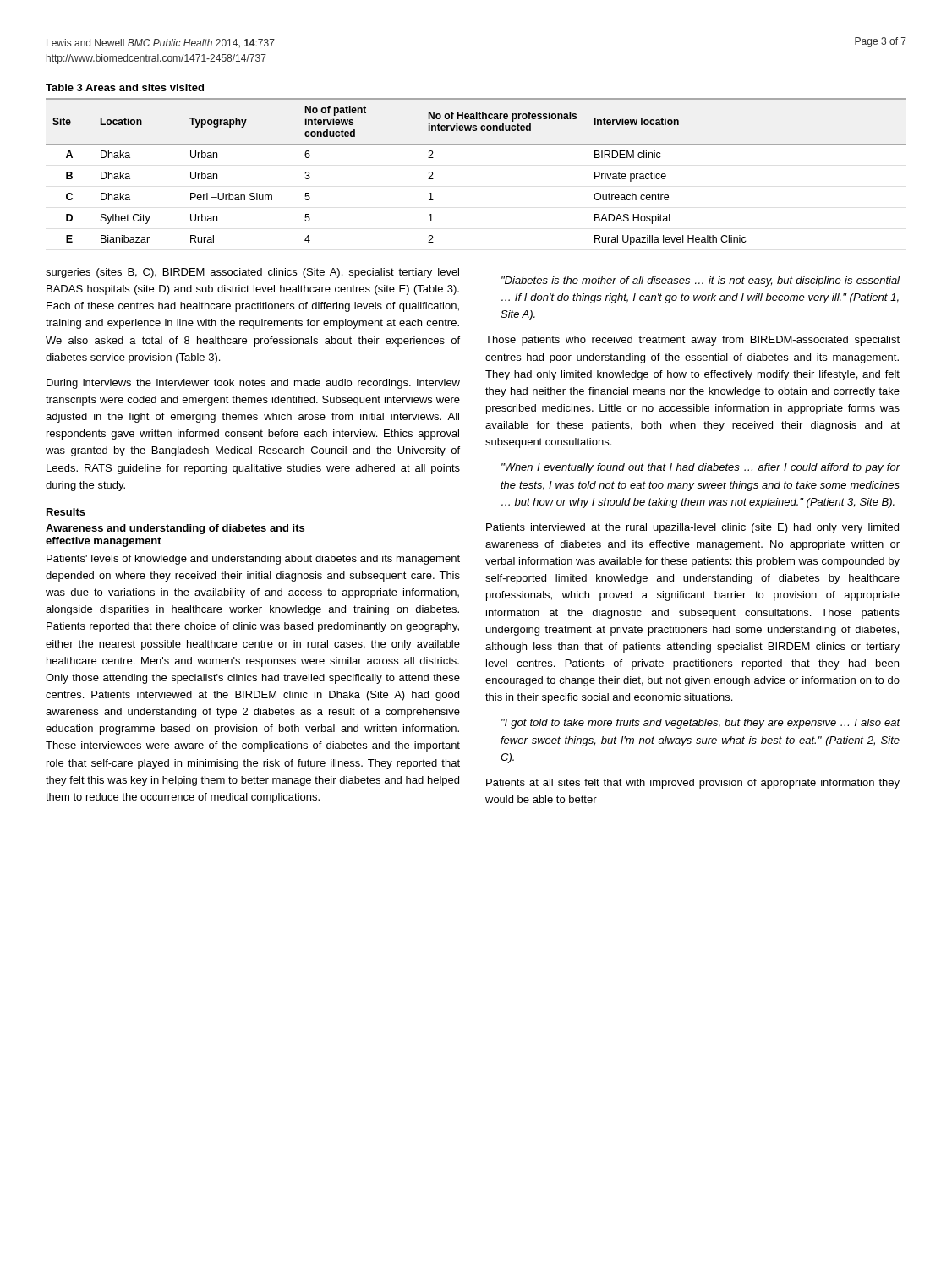
Task: Find the block starting ""I got told to take more fruits"
Action: [700, 740]
